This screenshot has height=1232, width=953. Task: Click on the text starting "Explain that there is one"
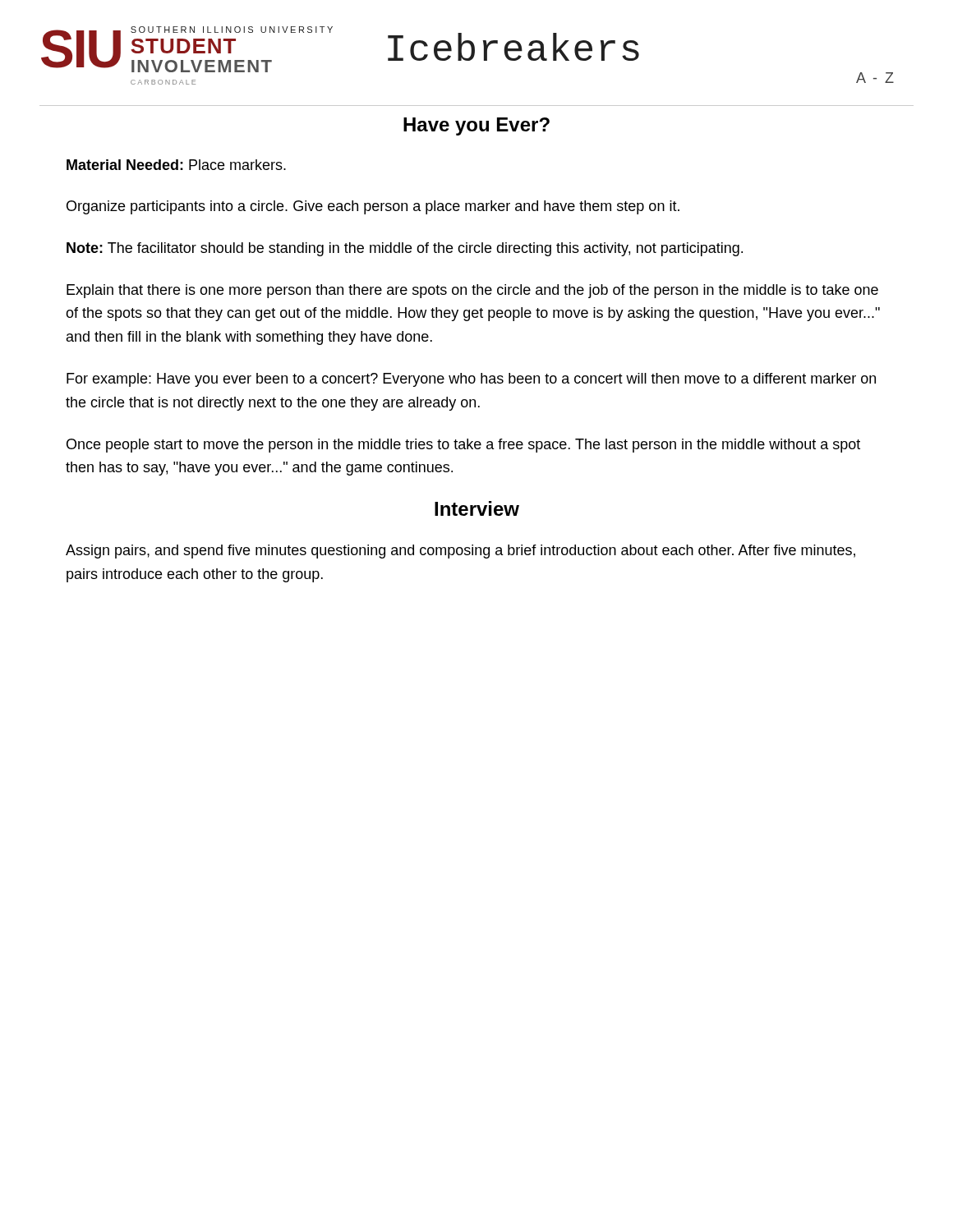pos(473,313)
